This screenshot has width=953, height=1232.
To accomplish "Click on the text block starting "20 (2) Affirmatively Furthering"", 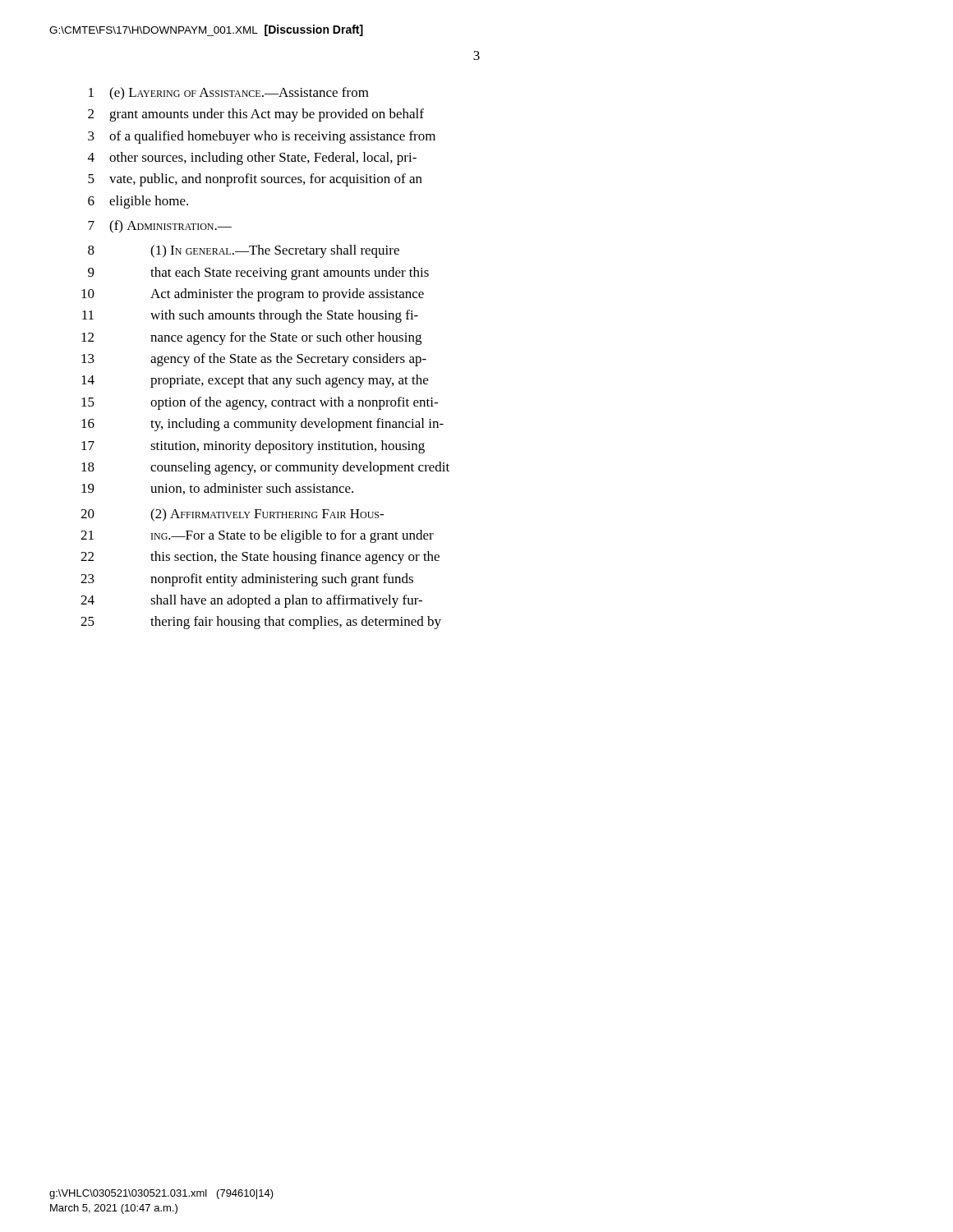I will (x=232, y=515).
